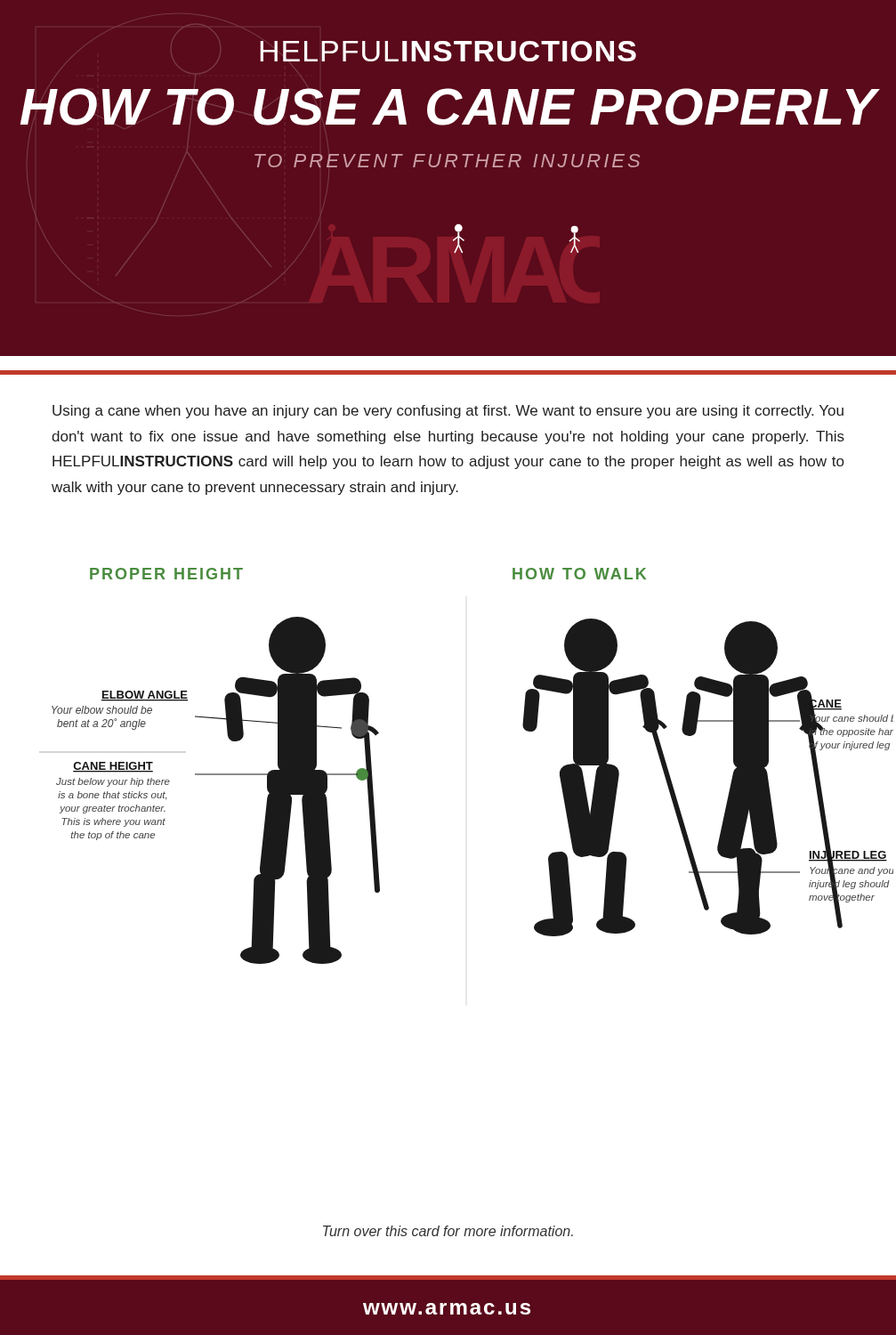This screenshot has height=1335, width=896.
Task: Click on the text block containing "Turn over this card"
Action: [x=448, y=1231]
